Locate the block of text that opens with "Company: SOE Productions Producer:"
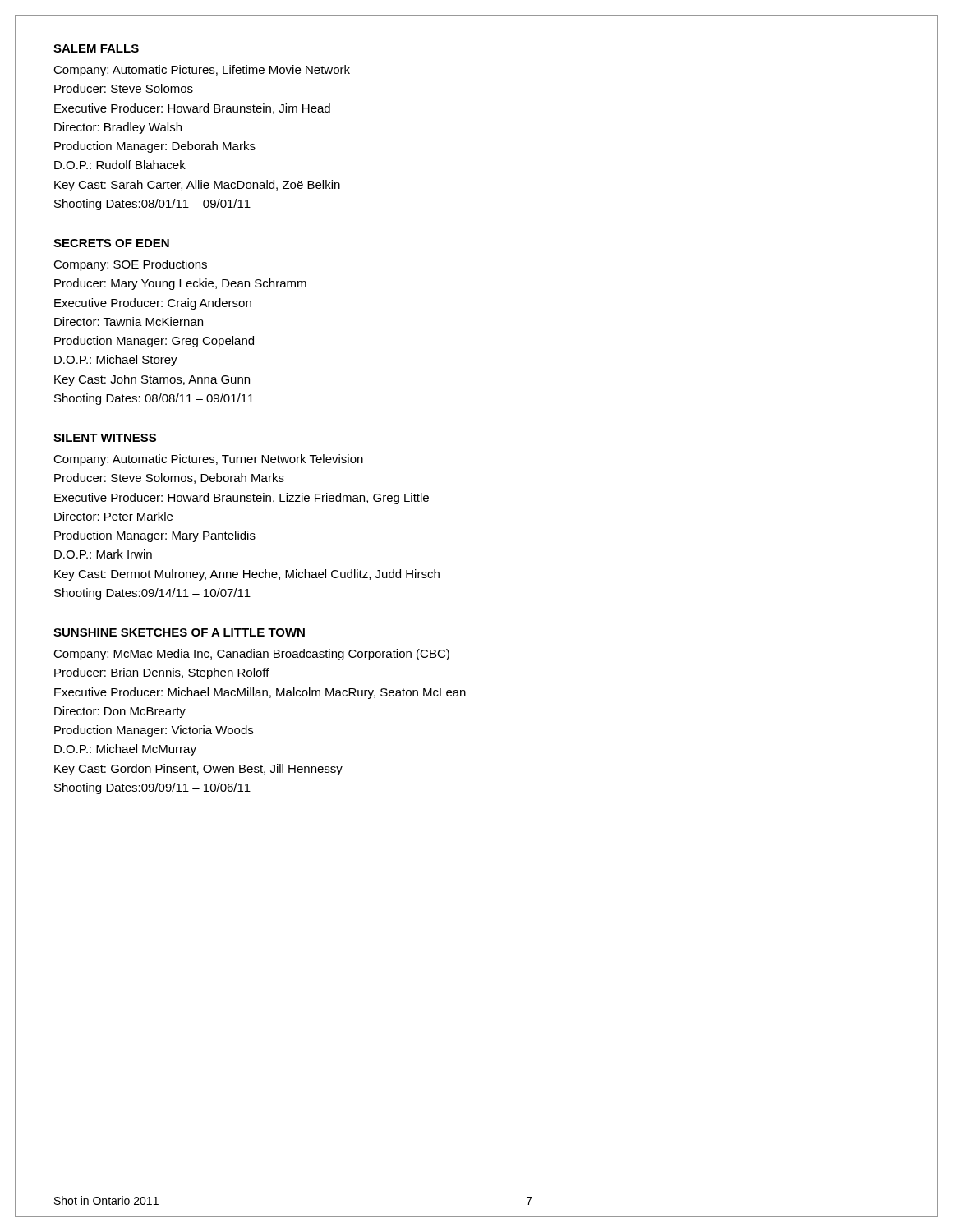Image resolution: width=953 pixels, height=1232 pixels. [x=130, y=265]
